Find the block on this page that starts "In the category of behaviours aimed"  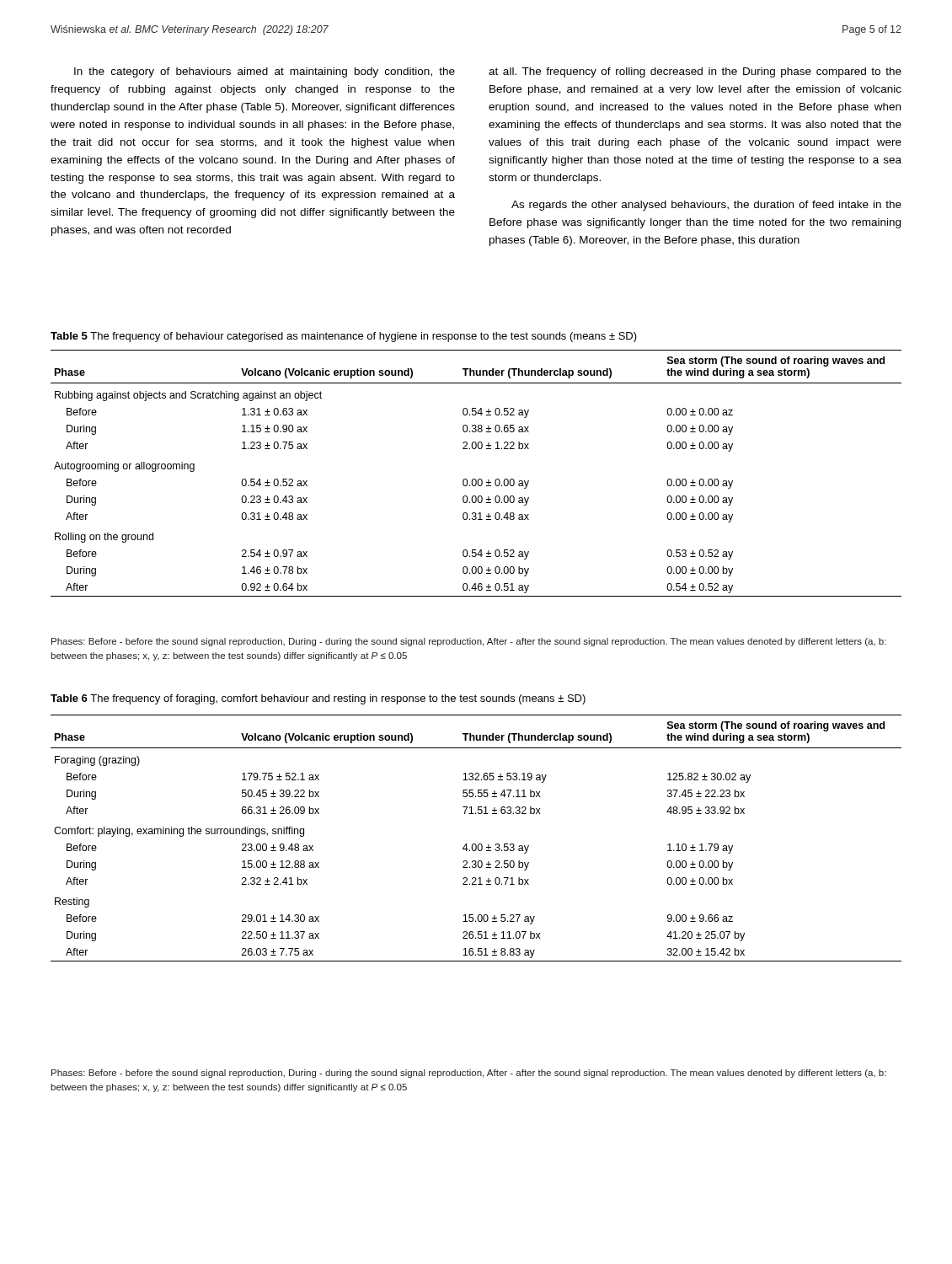coord(253,151)
